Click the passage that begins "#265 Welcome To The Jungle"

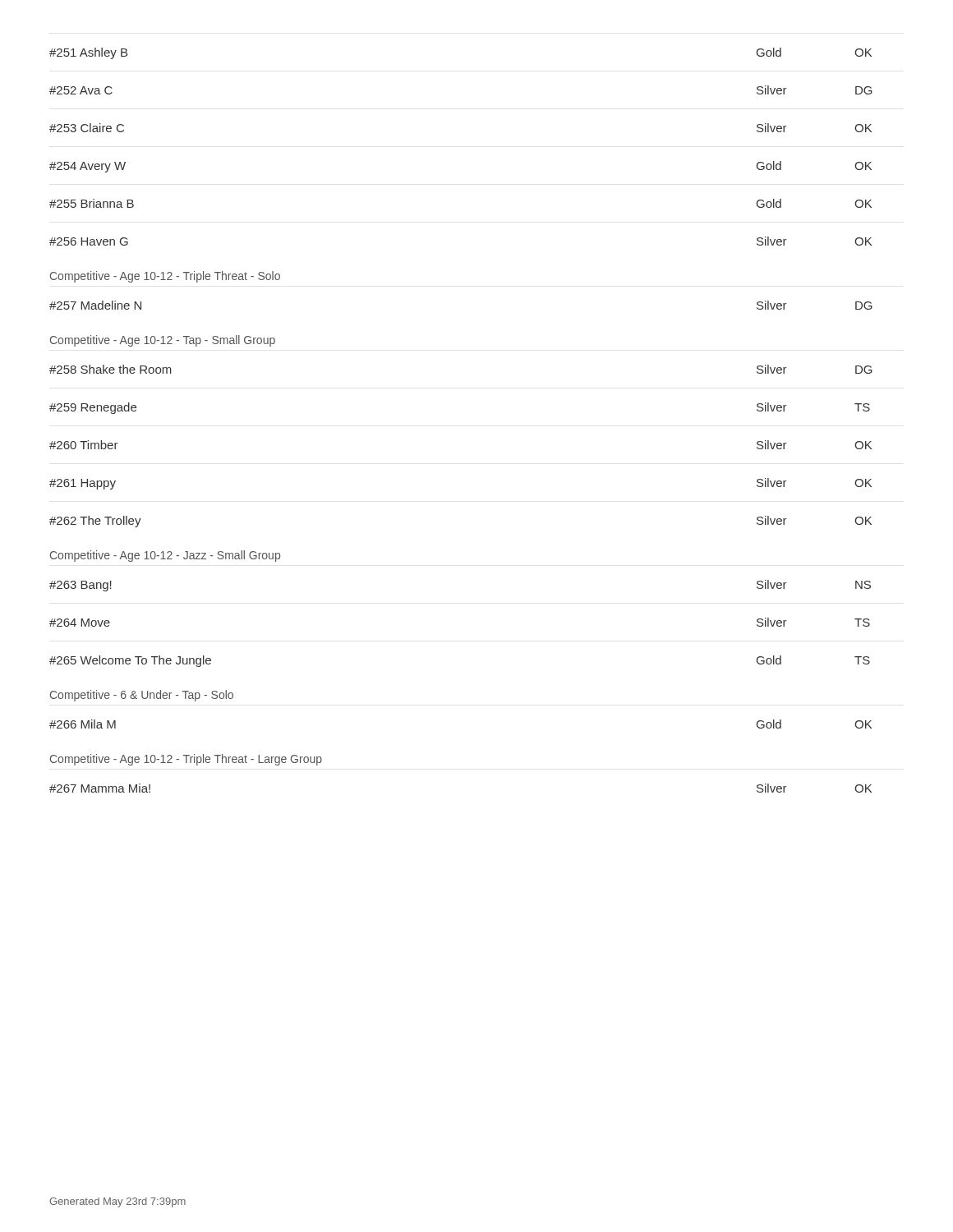pos(128,661)
